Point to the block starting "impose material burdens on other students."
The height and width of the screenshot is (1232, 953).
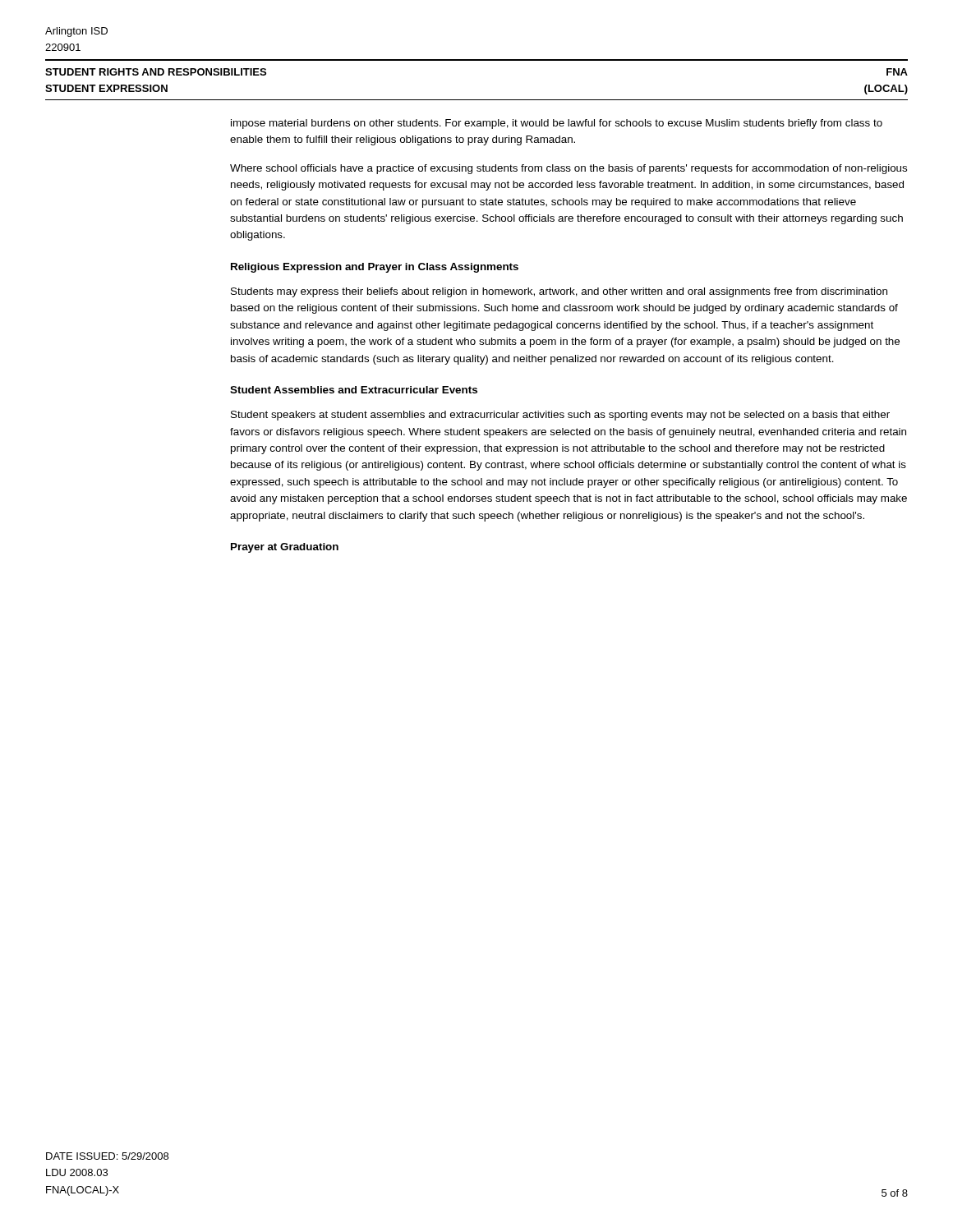(556, 131)
